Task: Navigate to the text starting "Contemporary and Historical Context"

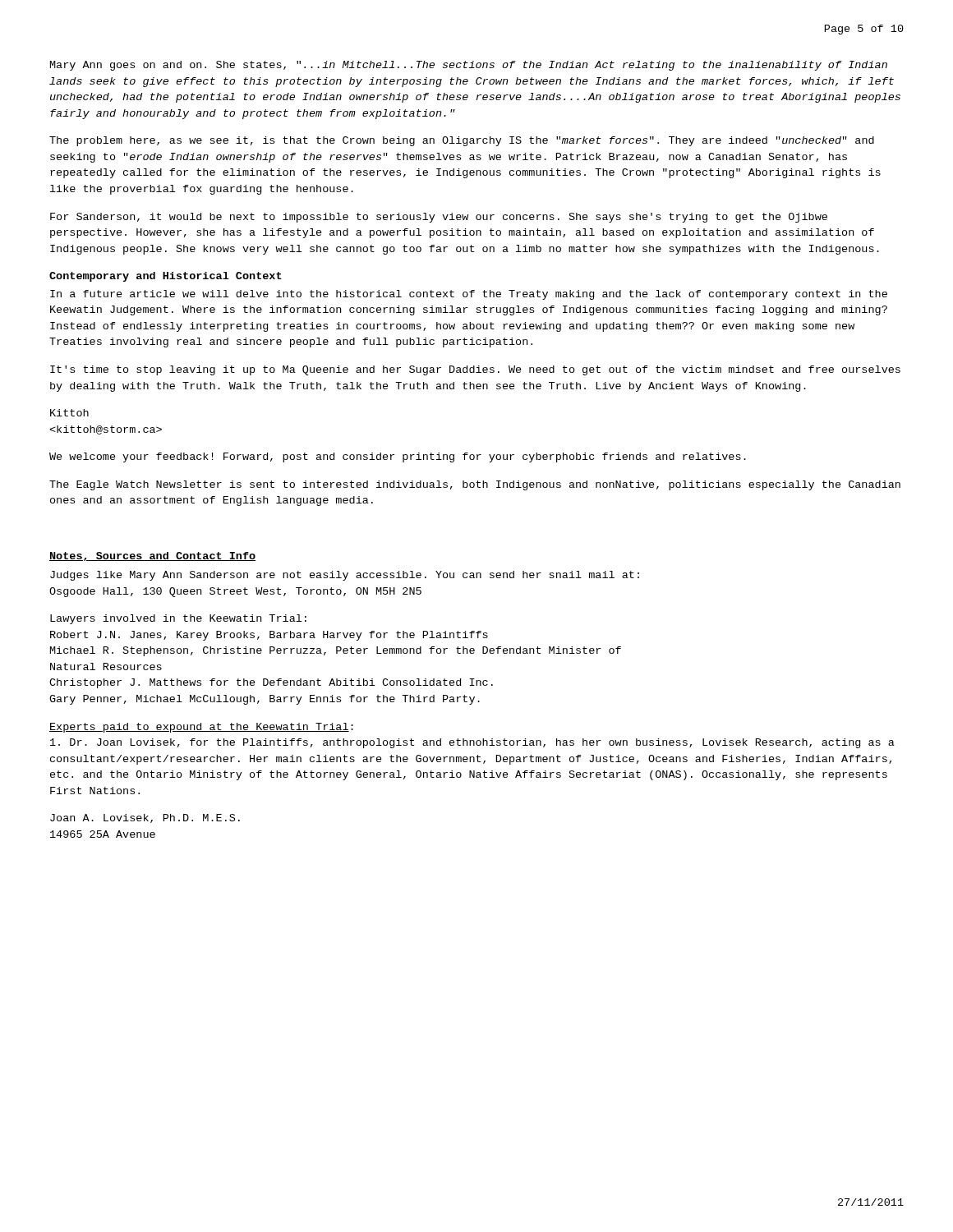Action: tap(166, 277)
